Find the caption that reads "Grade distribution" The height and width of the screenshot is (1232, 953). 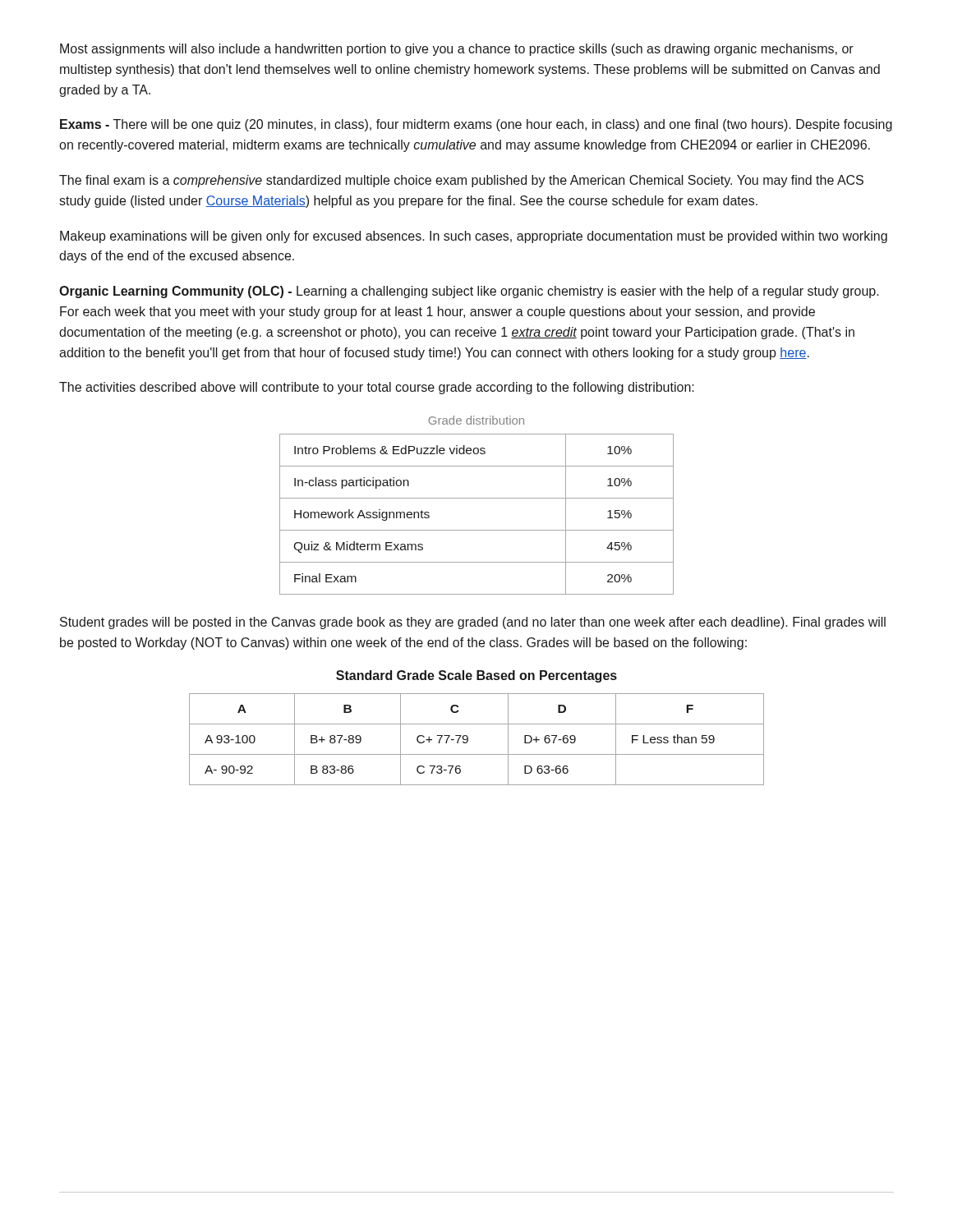point(476,420)
